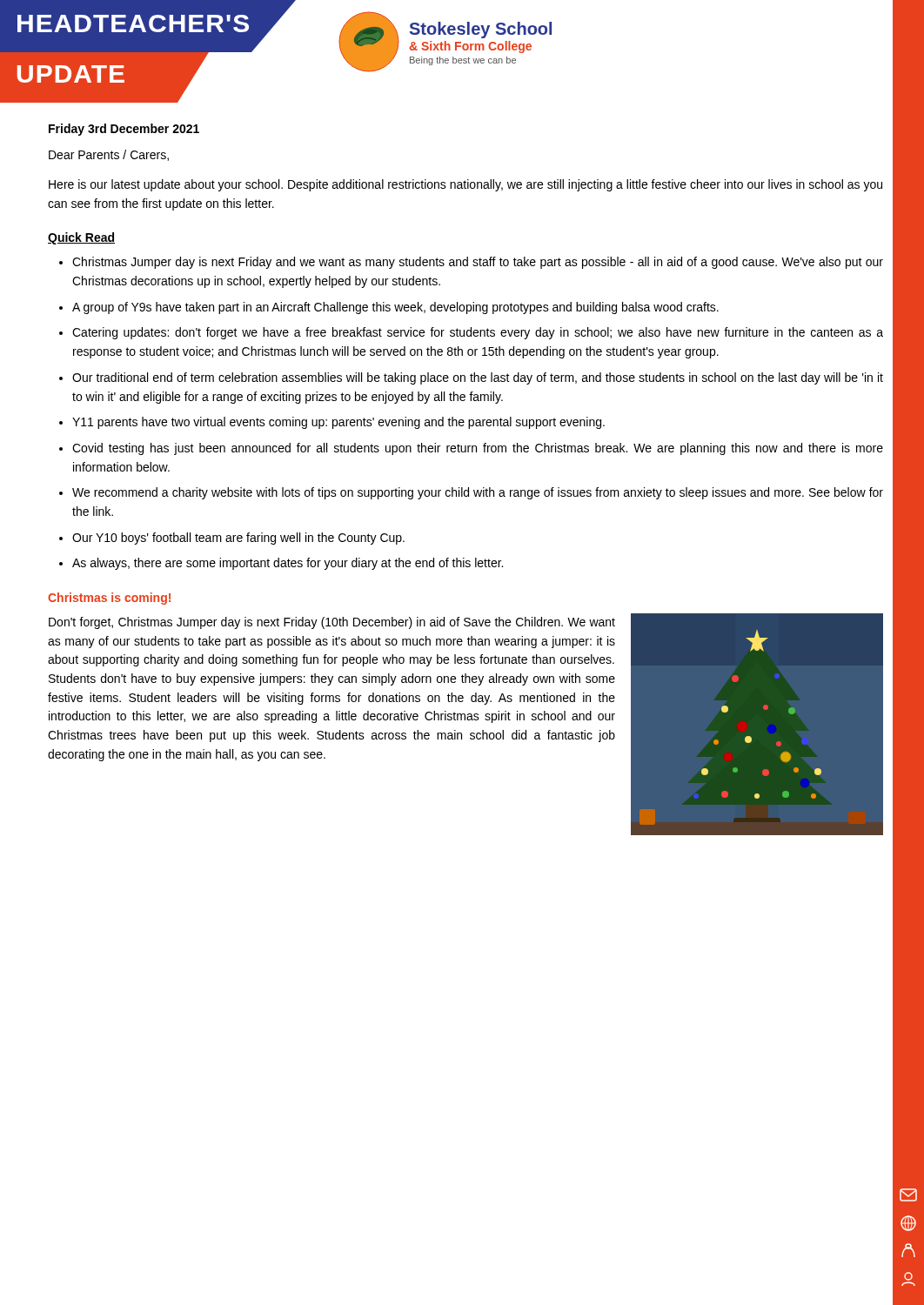This screenshot has height=1305, width=924.
Task: Point to the text starting "Catering updates: don't"
Action: 478,342
